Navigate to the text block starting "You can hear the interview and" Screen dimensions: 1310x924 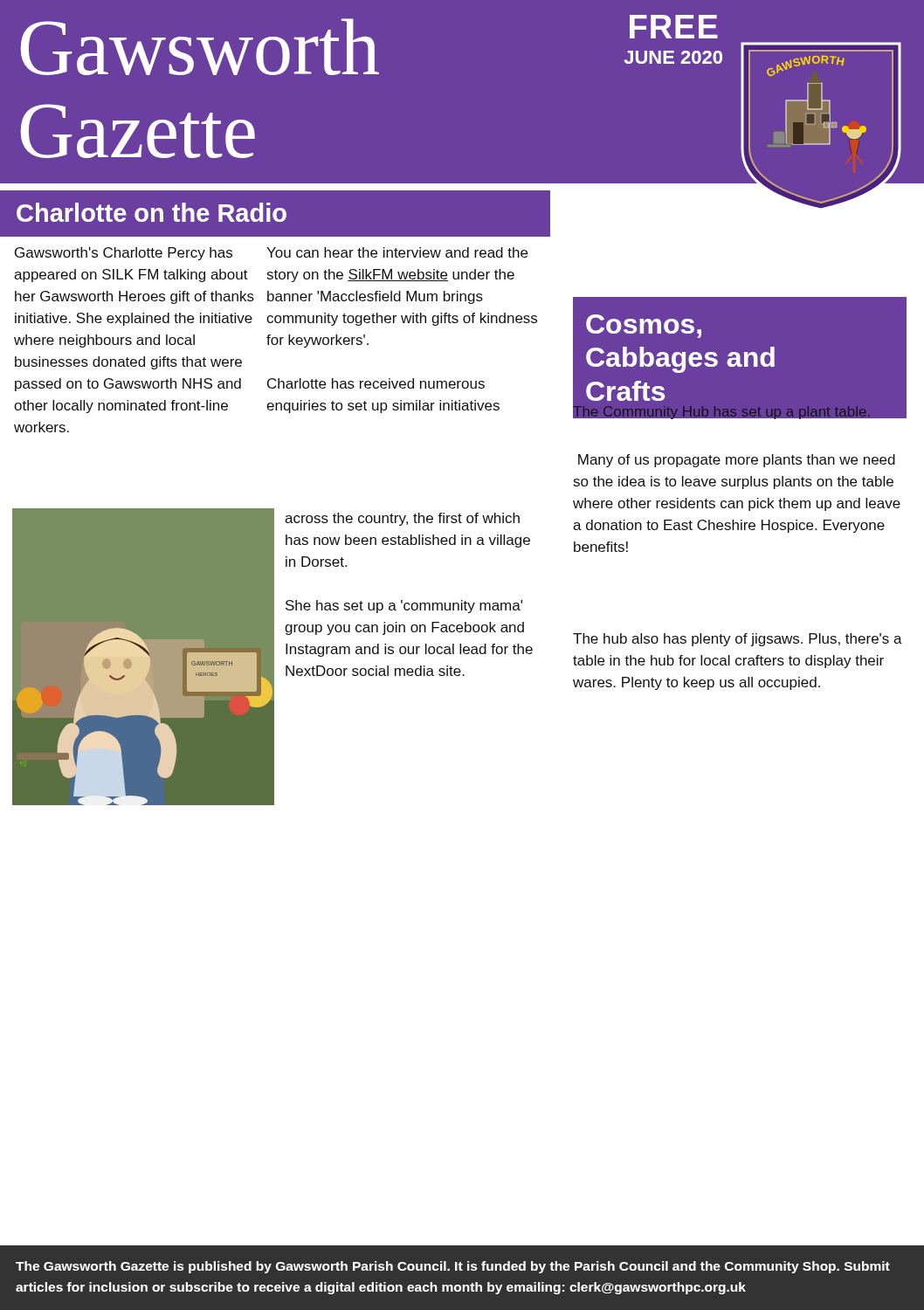[x=402, y=329]
